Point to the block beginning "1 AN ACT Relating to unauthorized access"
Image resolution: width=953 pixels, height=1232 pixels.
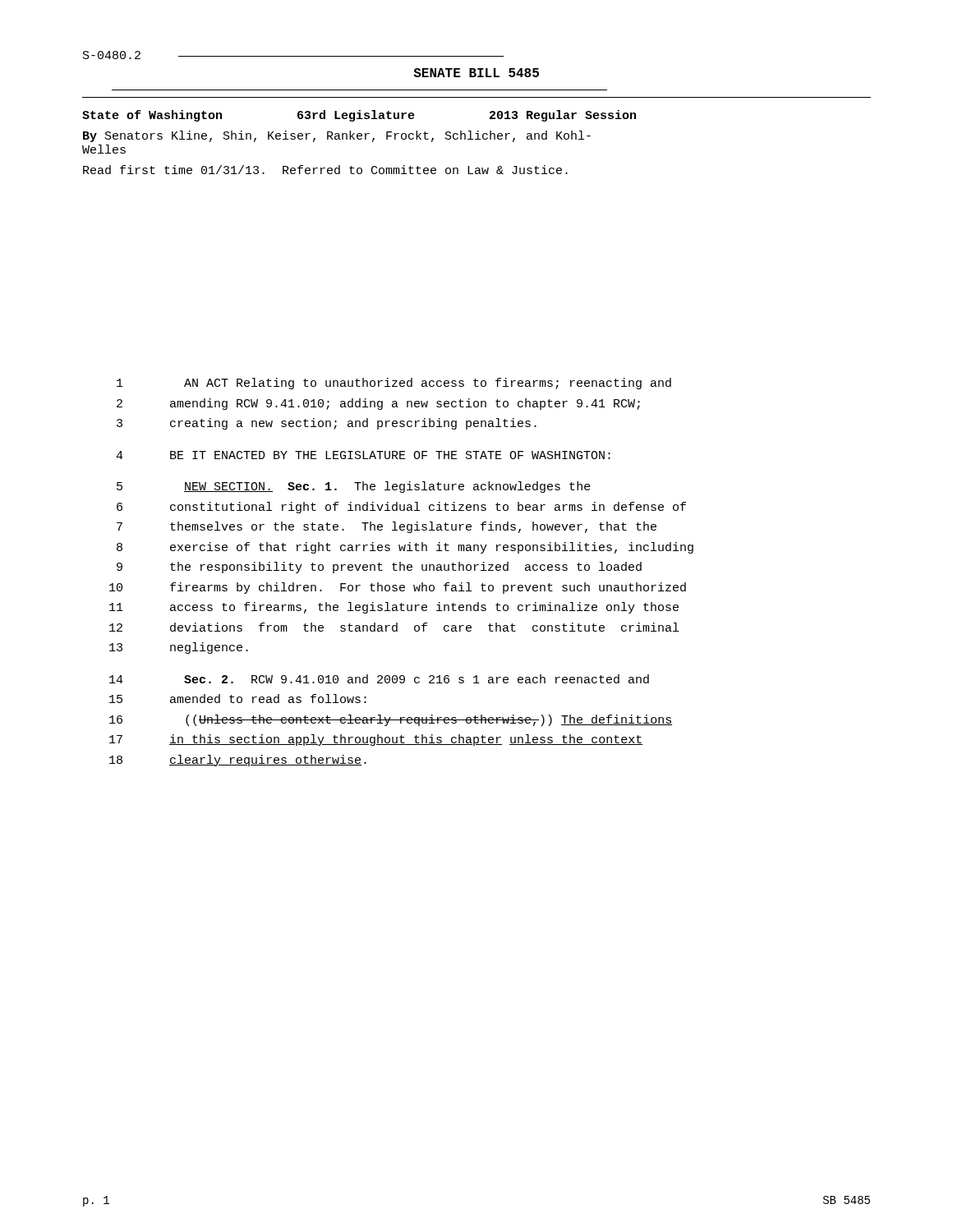tap(476, 385)
